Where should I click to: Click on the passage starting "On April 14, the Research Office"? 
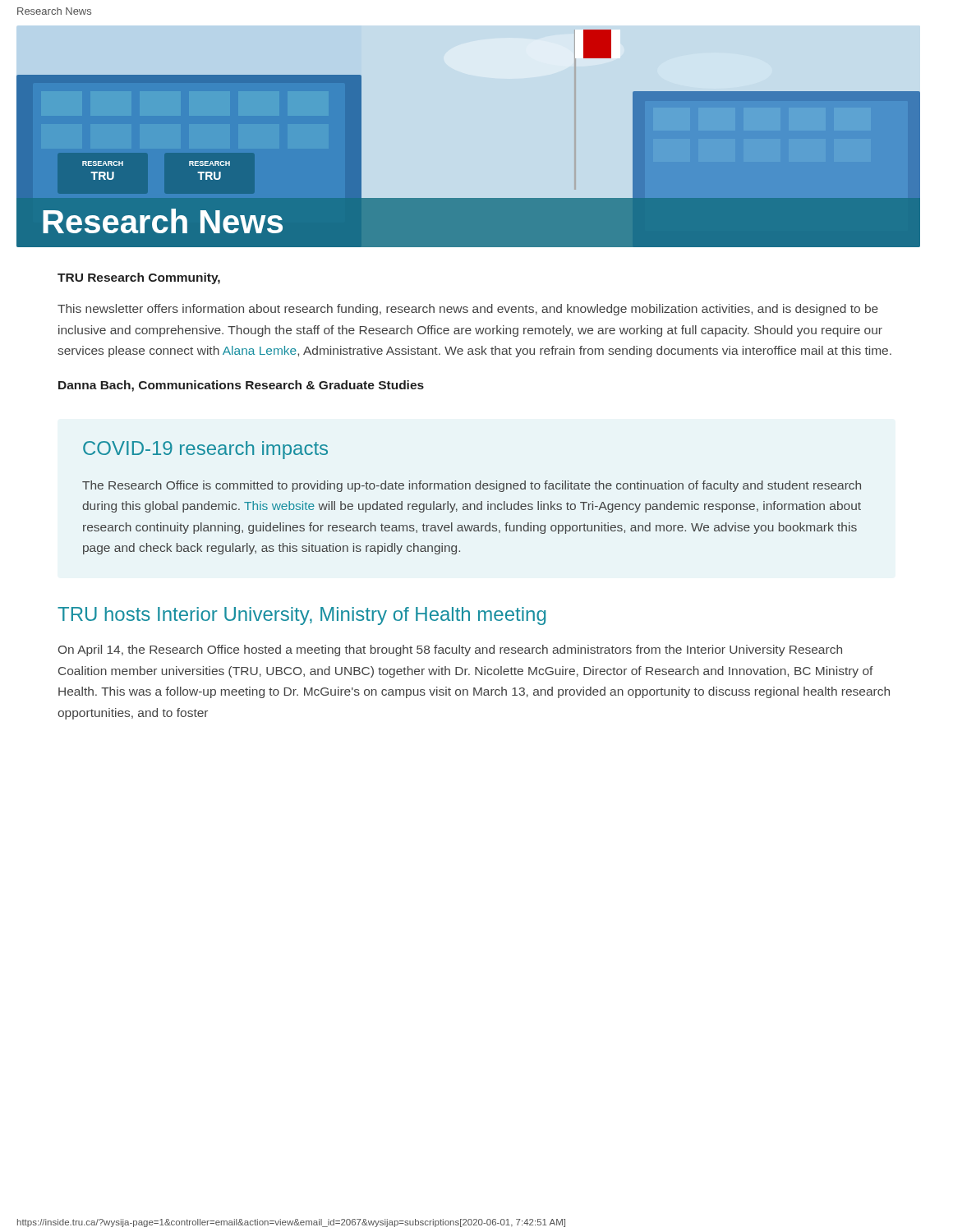point(474,681)
